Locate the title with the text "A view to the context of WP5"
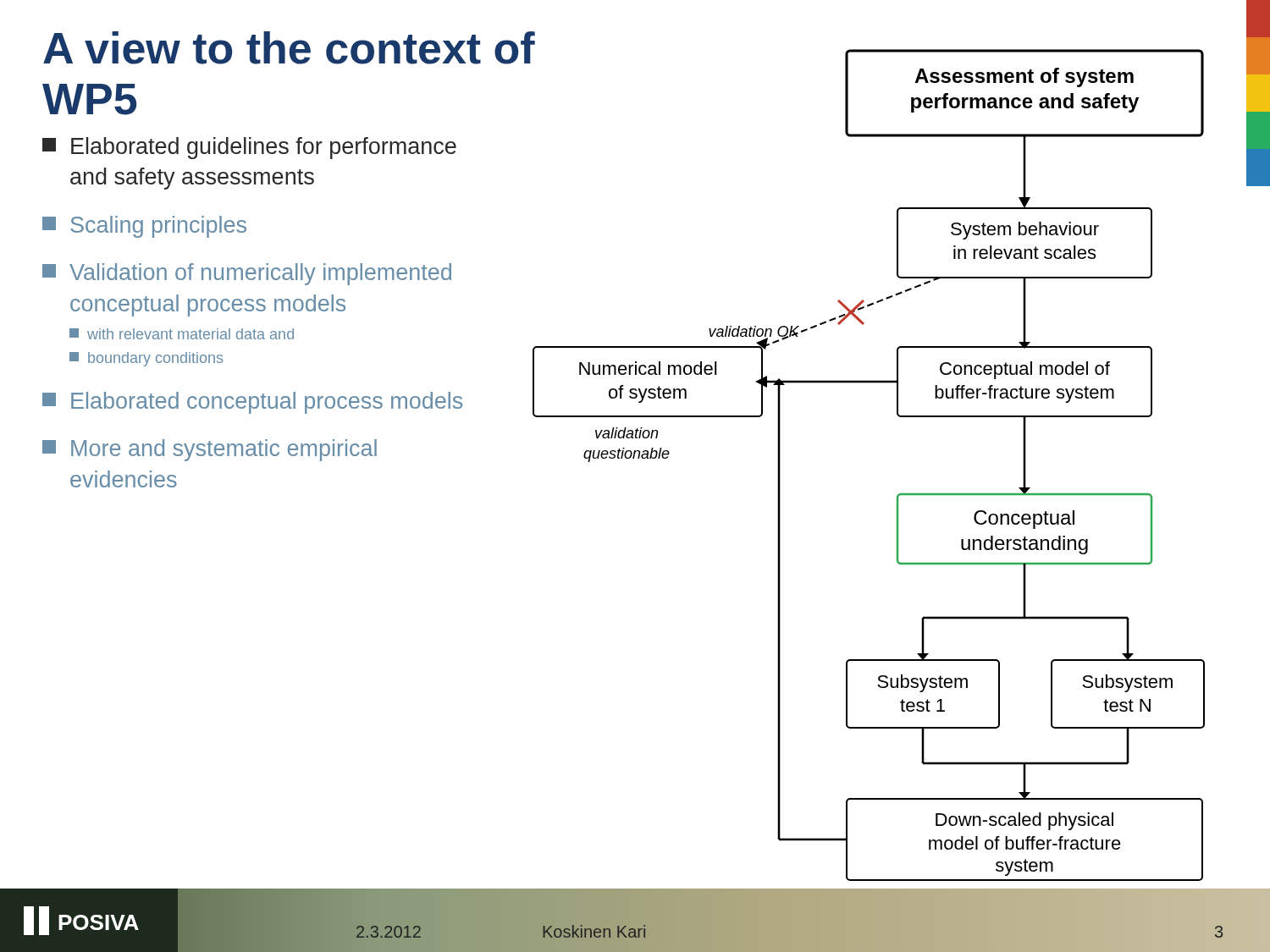The image size is (1270, 952). [x=330, y=74]
